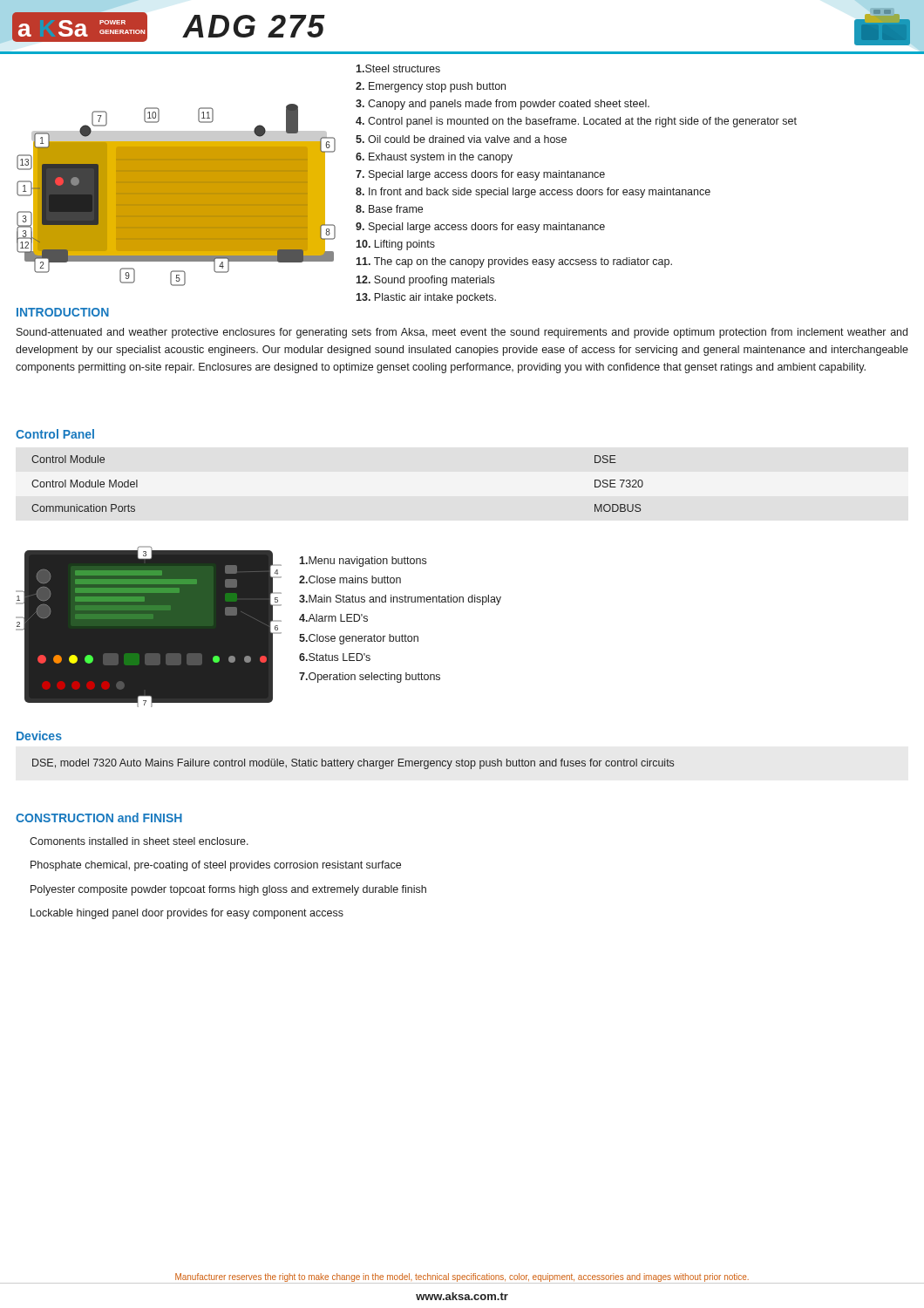Screen dimensions: 1308x924
Task: Select the list item with the text "11. The cap on the canopy provides easy"
Action: click(x=514, y=262)
